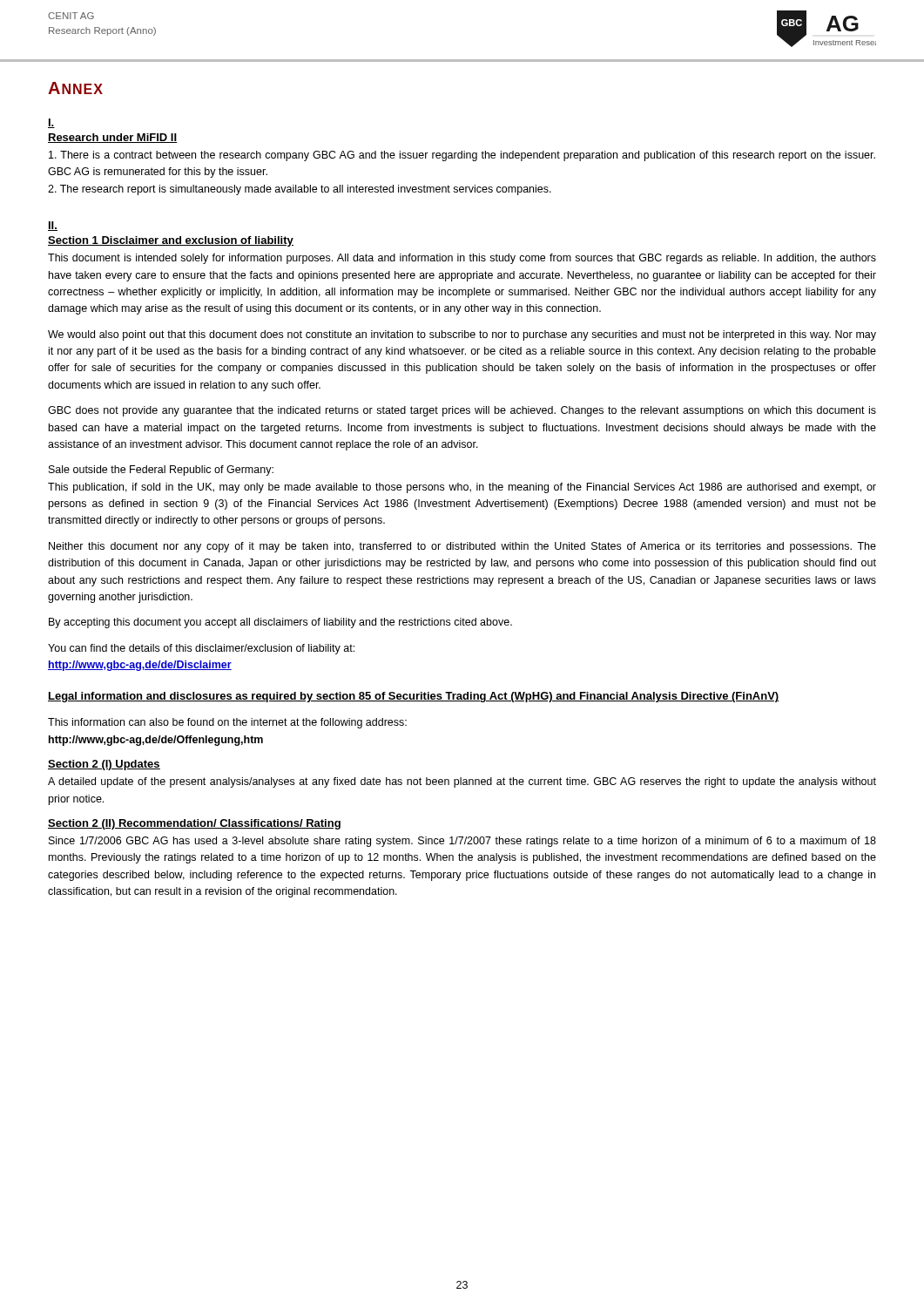The width and height of the screenshot is (924, 1307).
Task: Click where it says "Section 2 (II) Recommendation/ Classifications/ Rating"
Action: 194,823
